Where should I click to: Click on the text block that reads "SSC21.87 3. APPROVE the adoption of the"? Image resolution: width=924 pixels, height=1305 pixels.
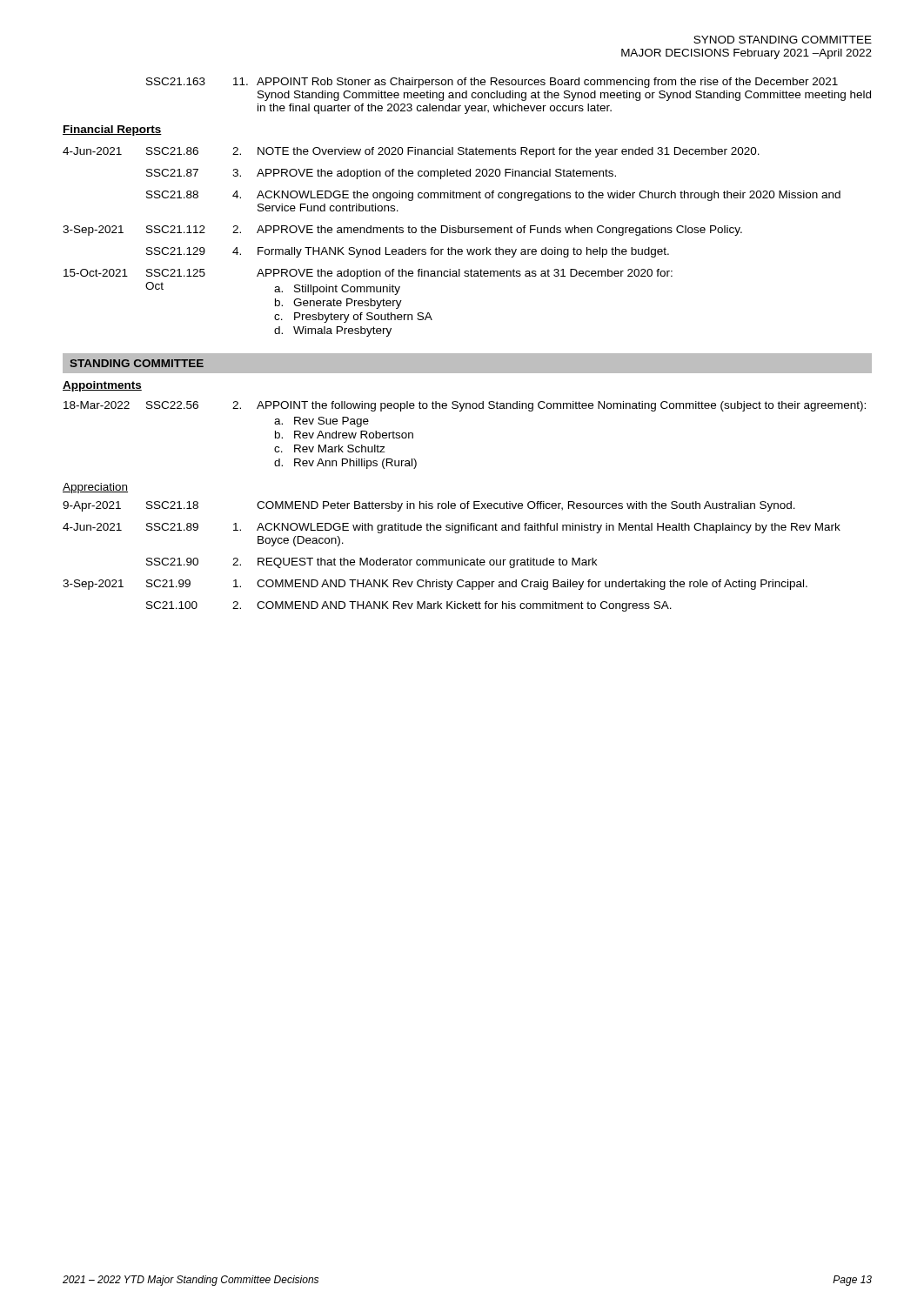click(467, 173)
